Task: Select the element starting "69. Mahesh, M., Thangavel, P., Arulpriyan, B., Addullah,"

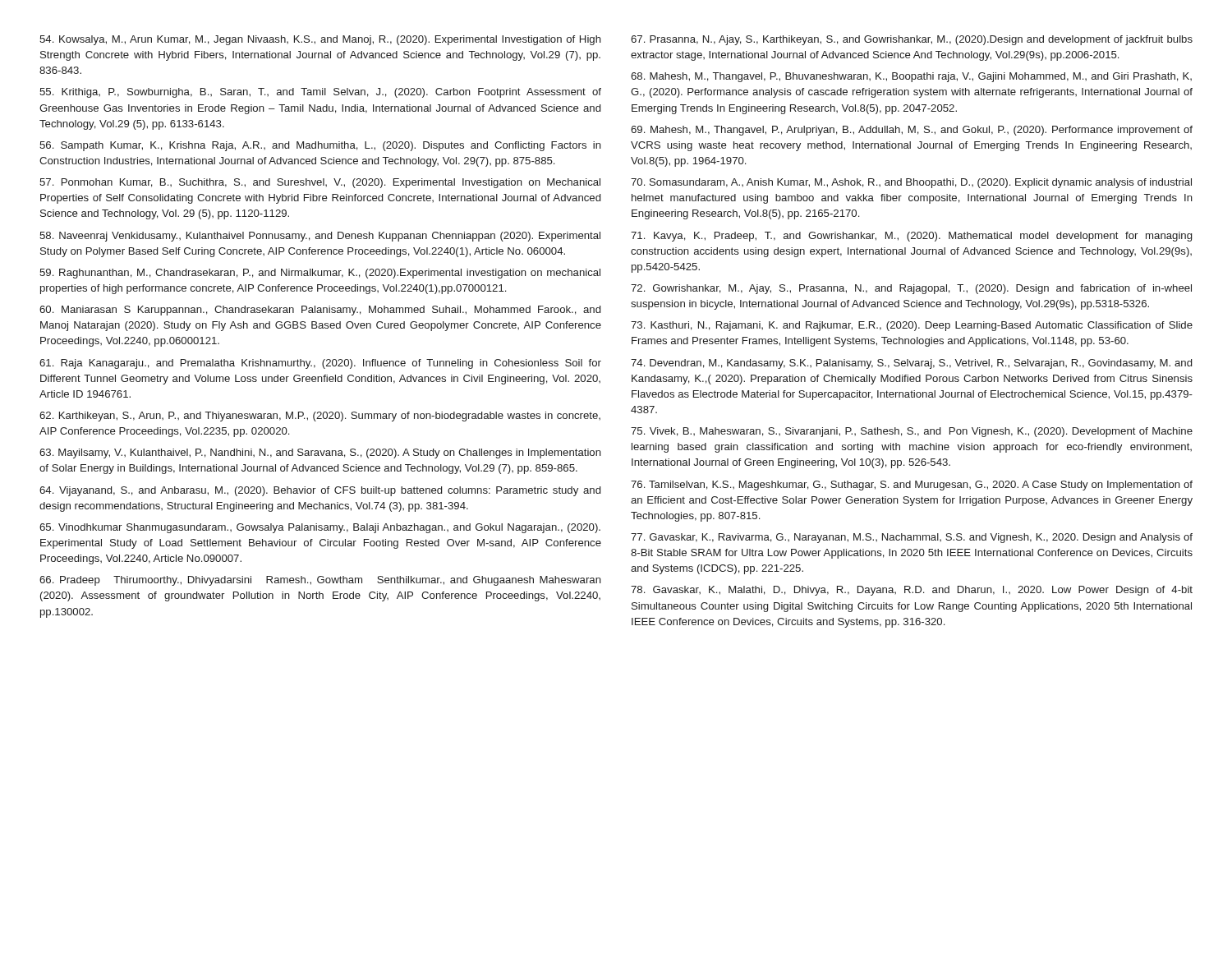Action: point(912,145)
